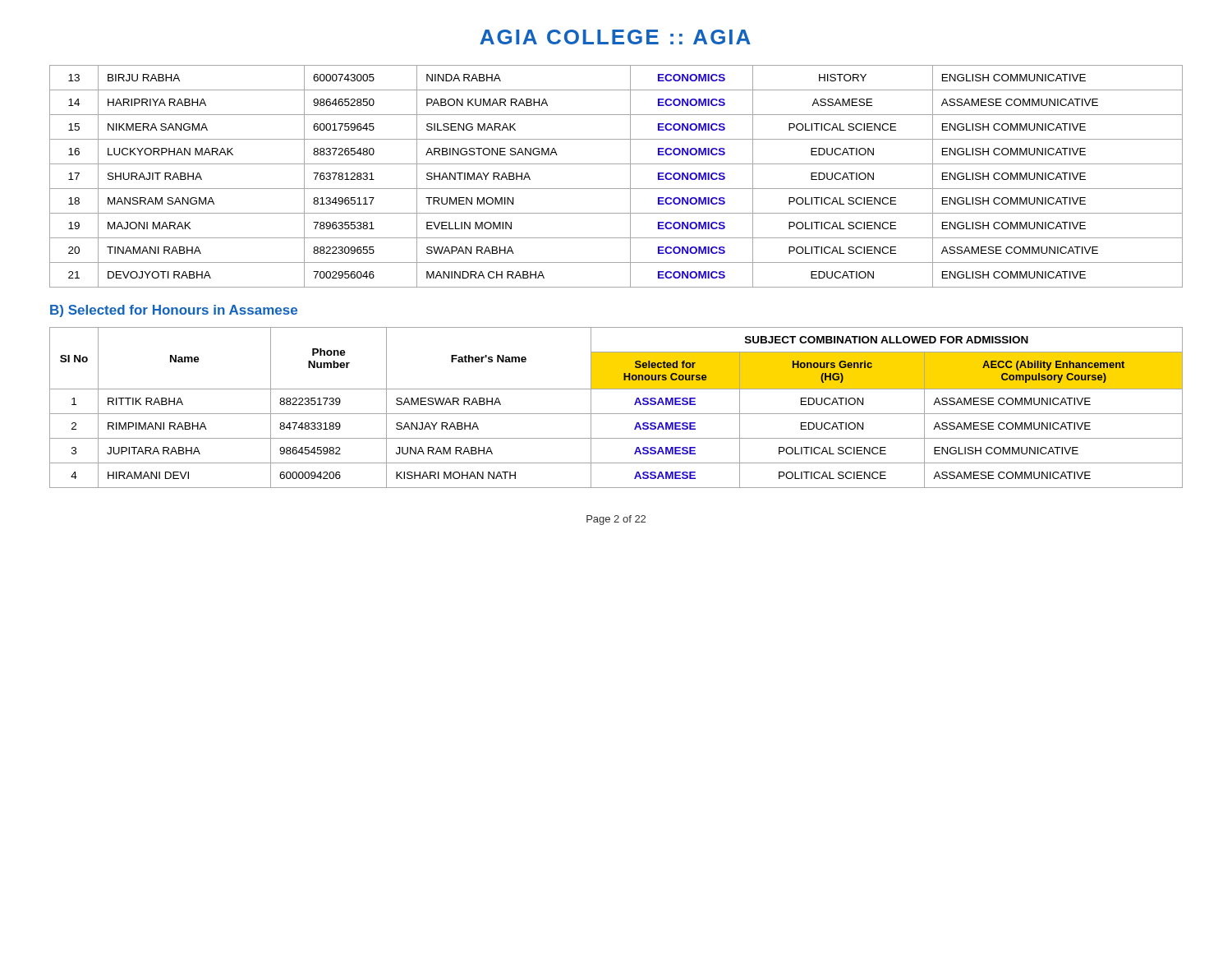The image size is (1232, 953).
Task: Point to the section header beginning "B) Selected for"
Action: click(x=174, y=310)
